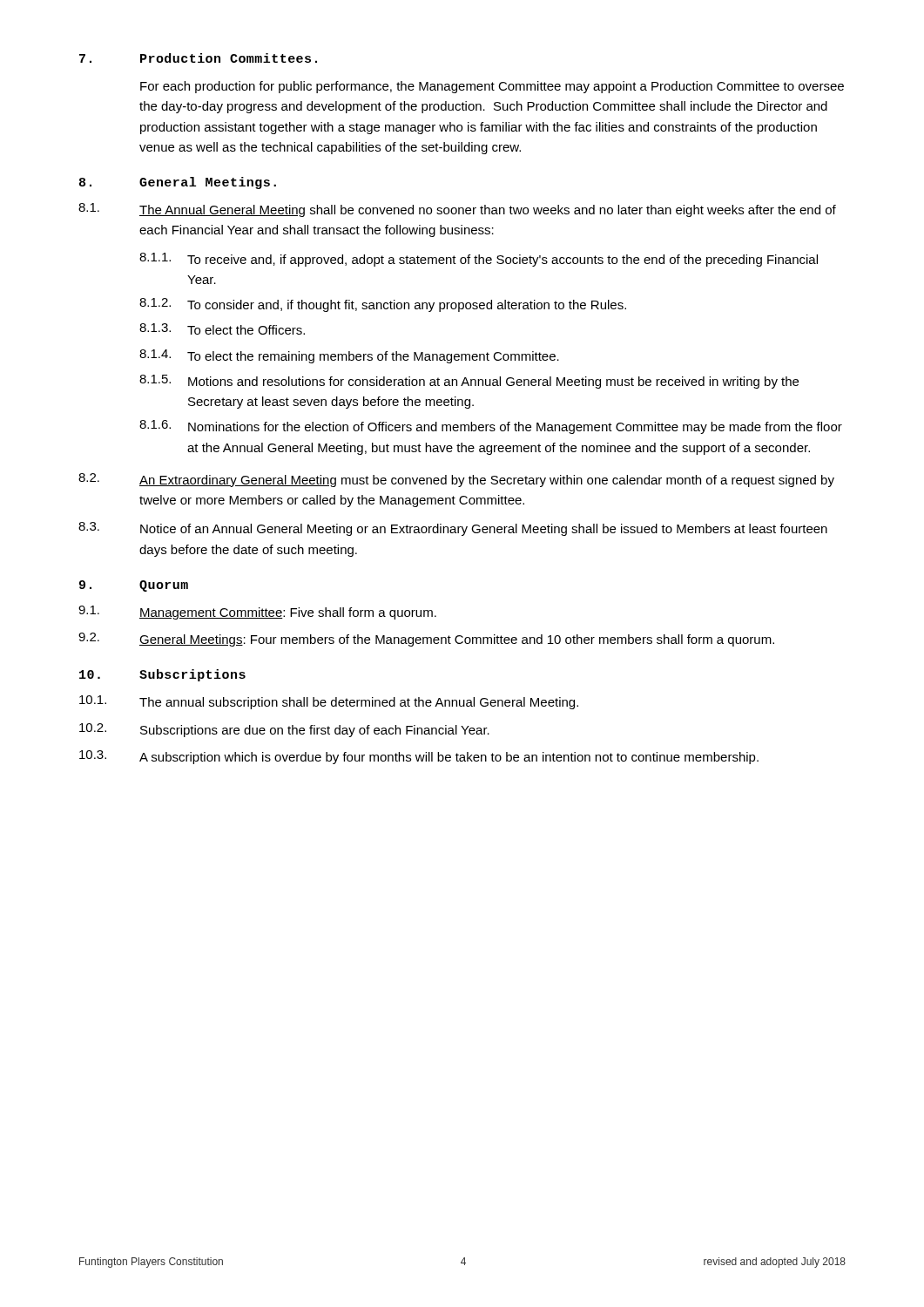Select the list item that says "8.1.3. To elect the Officers."
The width and height of the screenshot is (924, 1307).
click(223, 330)
